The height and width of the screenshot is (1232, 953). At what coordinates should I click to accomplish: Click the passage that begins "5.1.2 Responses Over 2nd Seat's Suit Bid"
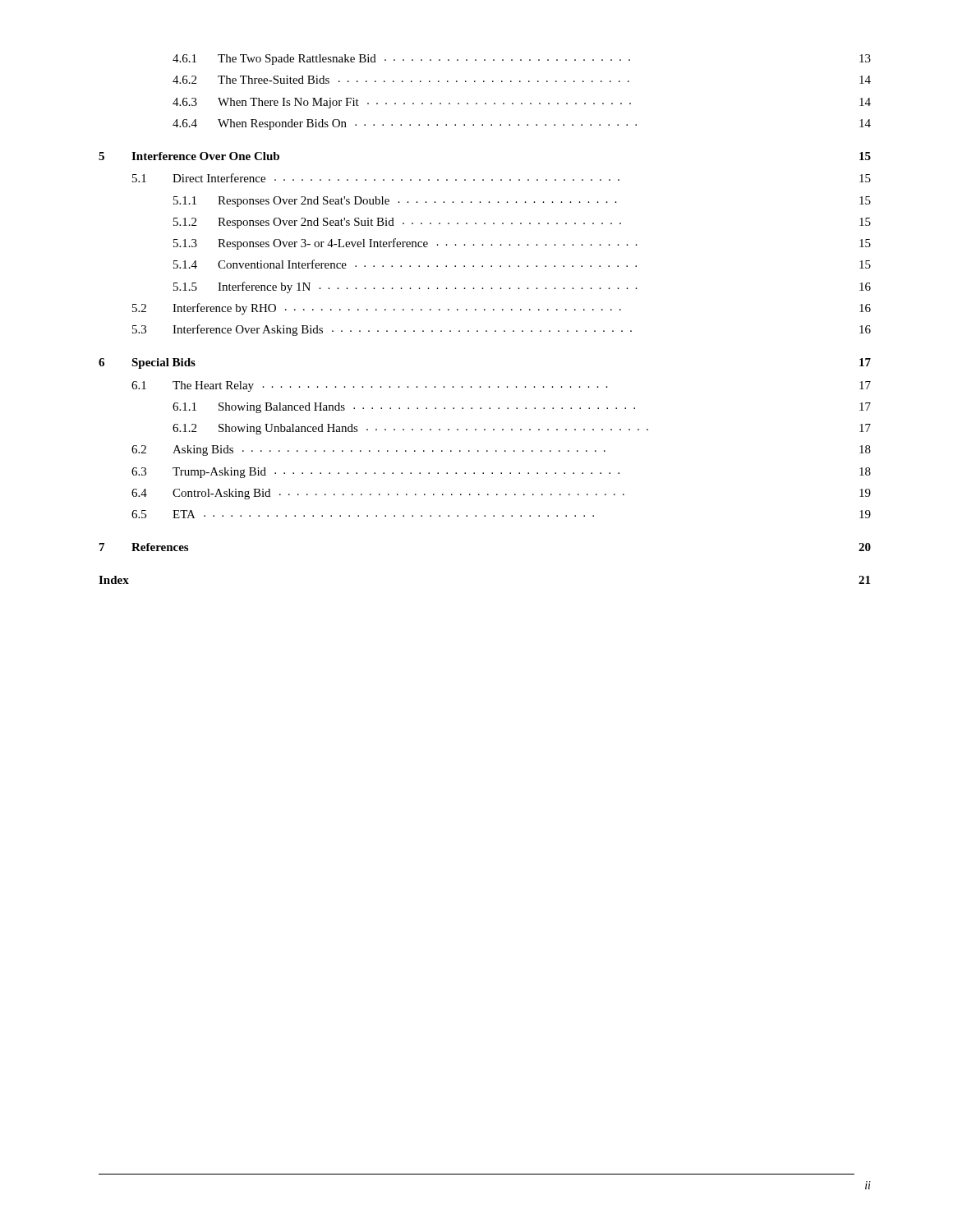(522, 222)
